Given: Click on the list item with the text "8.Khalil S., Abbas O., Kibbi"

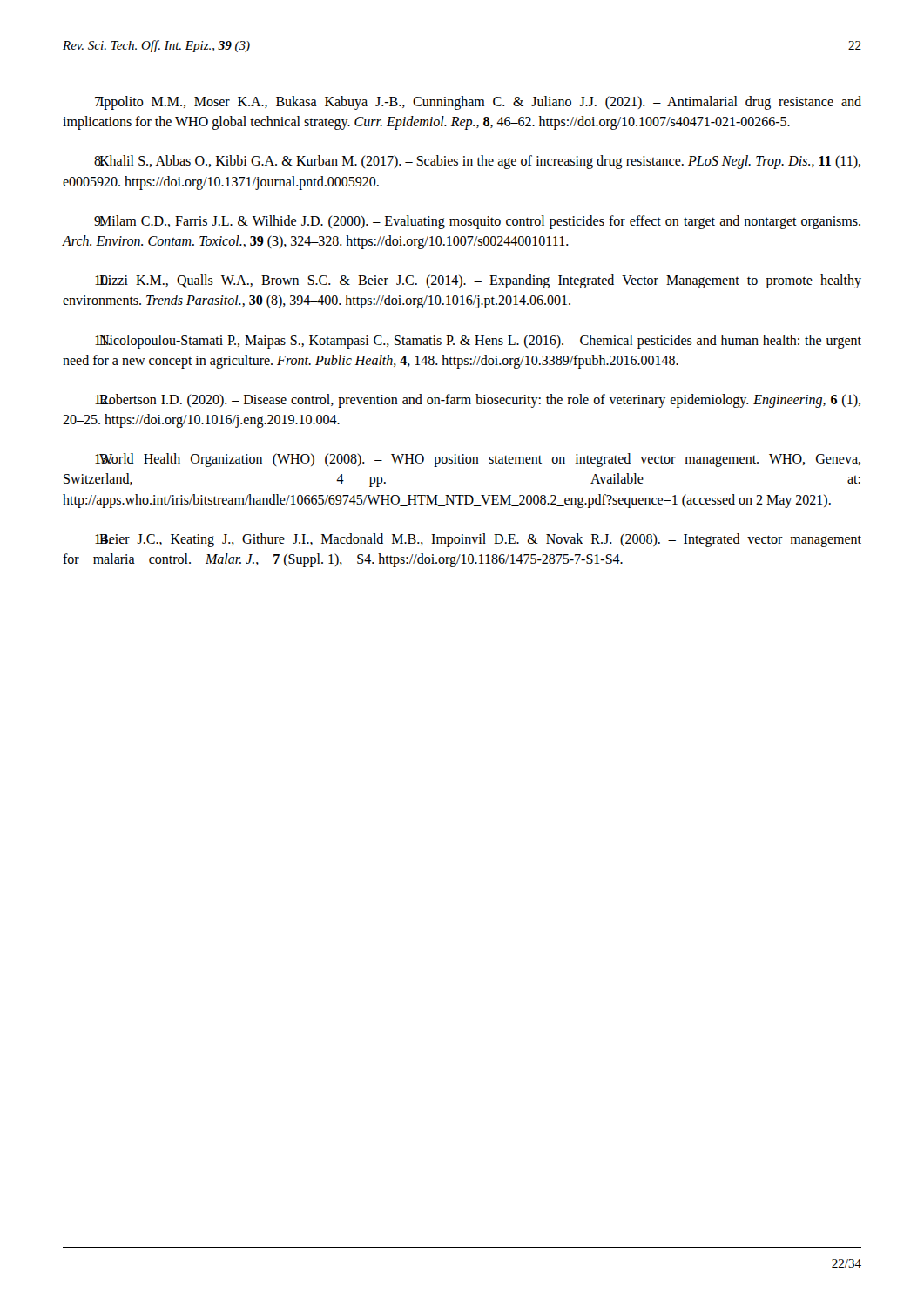Looking at the screenshot, I should point(462,170).
